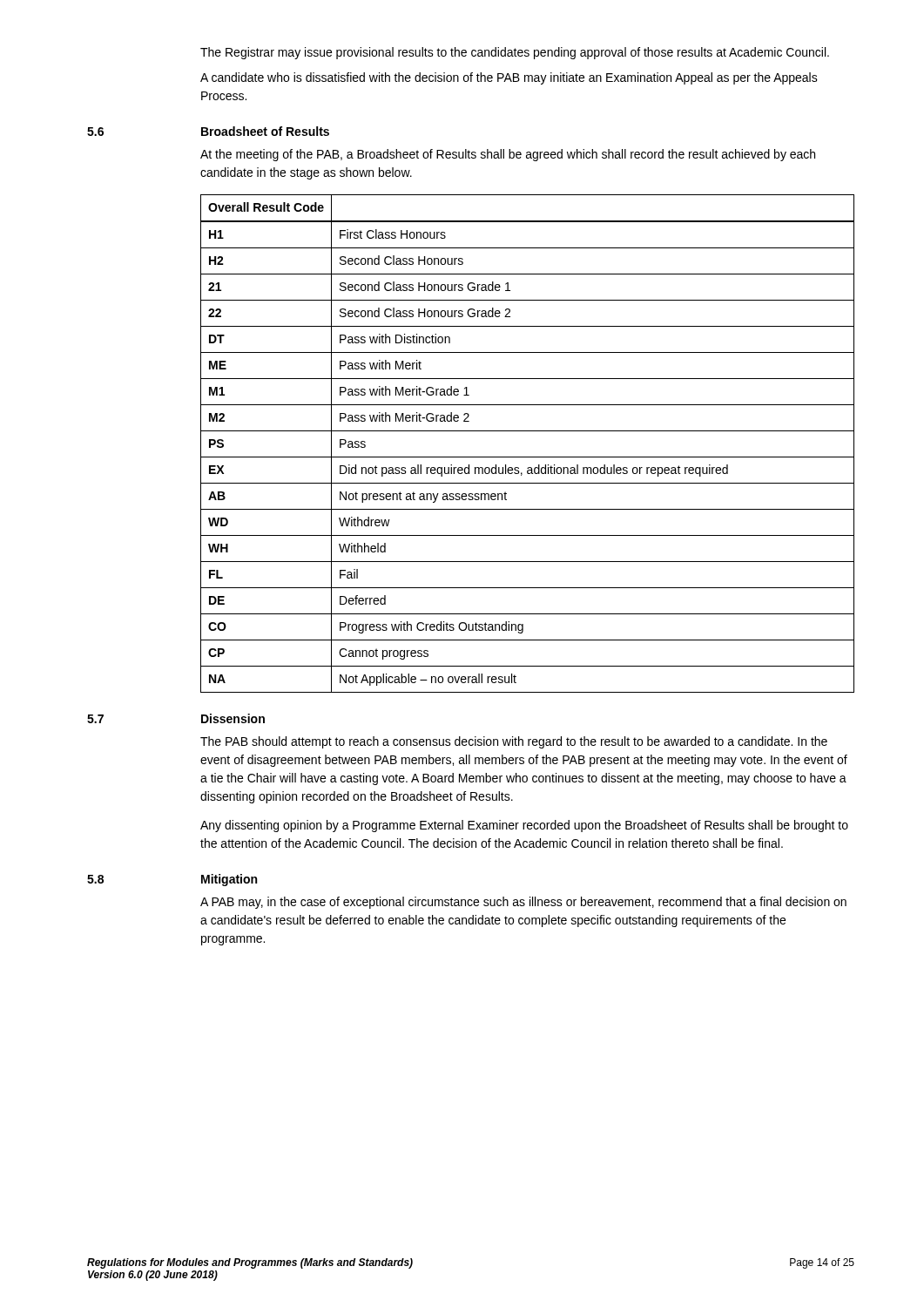924x1307 pixels.
Task: Point to the region starting "The Registrar may"
Action: (515, 52)
